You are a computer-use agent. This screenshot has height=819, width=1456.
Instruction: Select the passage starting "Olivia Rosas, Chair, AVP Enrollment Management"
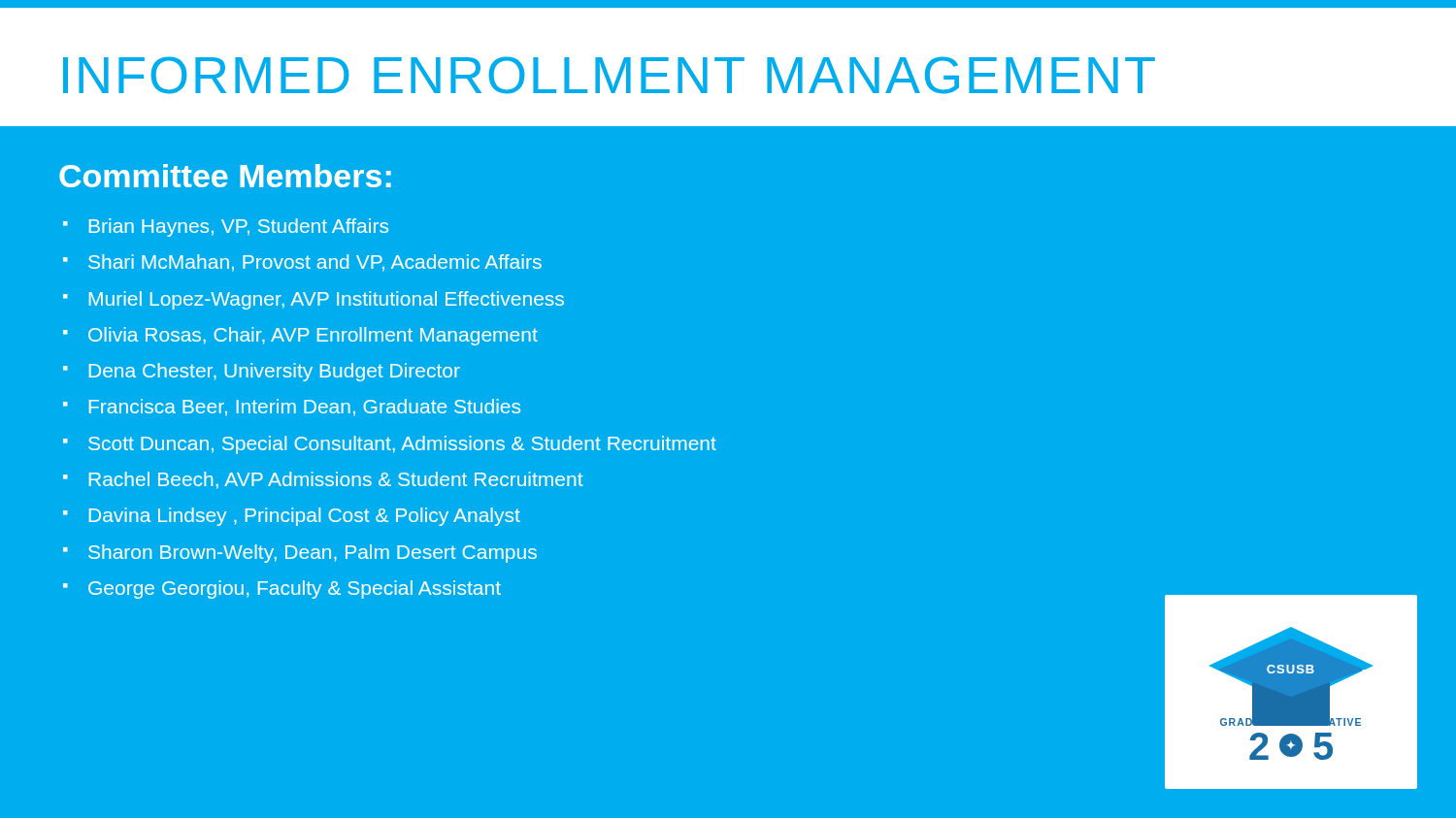(312, 334)
